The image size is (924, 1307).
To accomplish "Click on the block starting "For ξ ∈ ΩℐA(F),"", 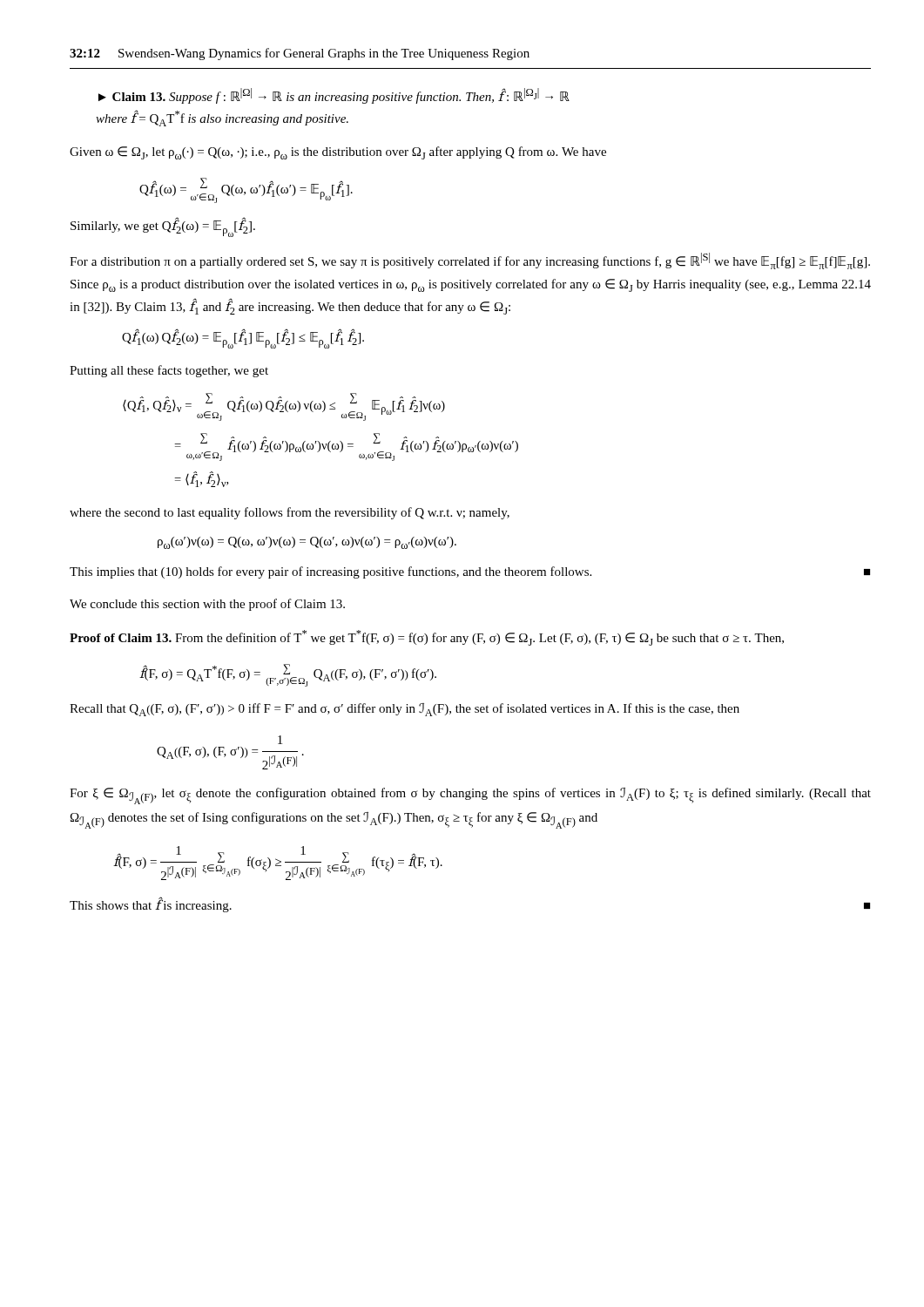I will (x=470, y=808).
